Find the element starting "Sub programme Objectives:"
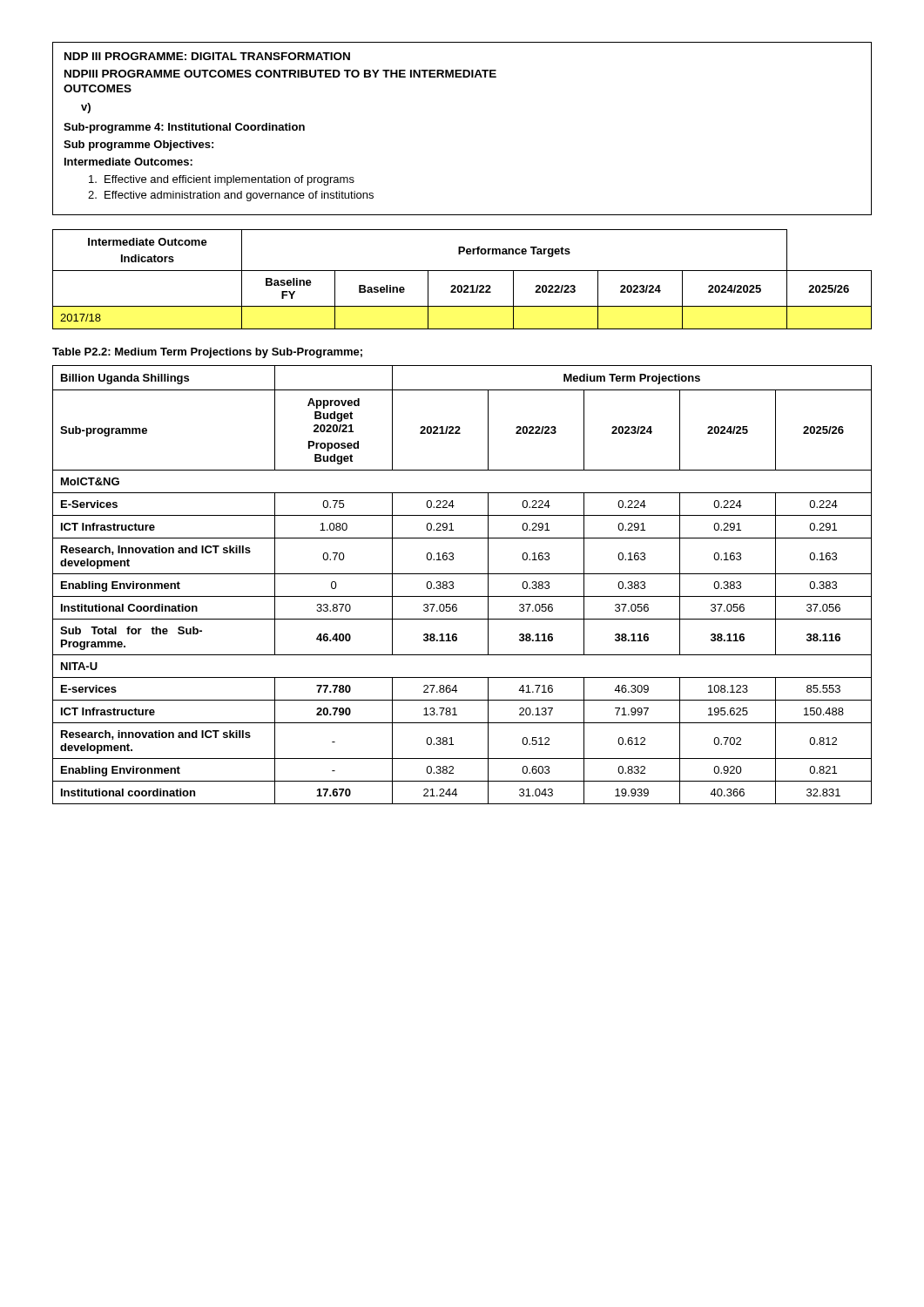The height and width of the screenshot is (1307, 924). point(139,144)
